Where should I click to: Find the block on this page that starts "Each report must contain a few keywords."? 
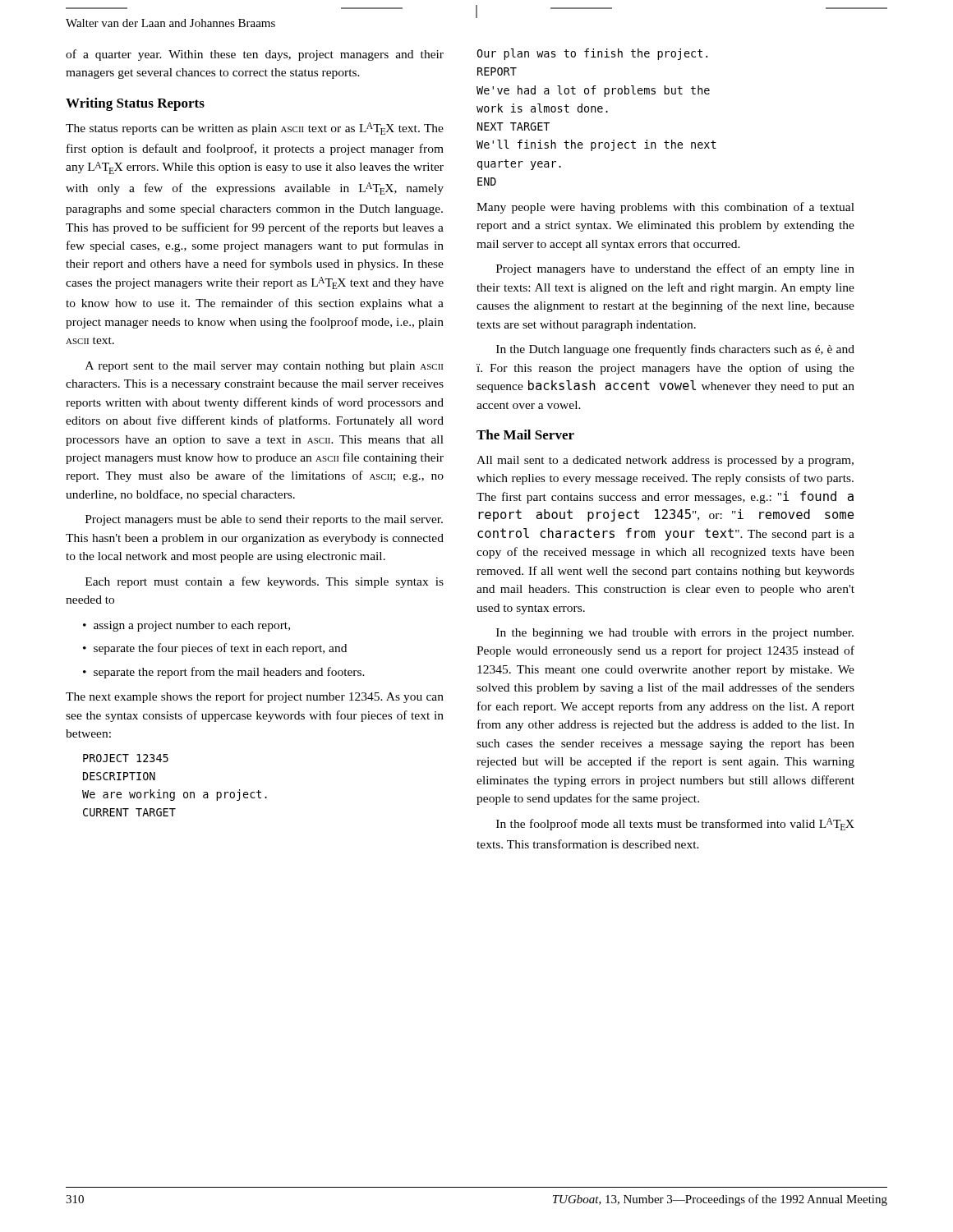(x=255, y=591)
